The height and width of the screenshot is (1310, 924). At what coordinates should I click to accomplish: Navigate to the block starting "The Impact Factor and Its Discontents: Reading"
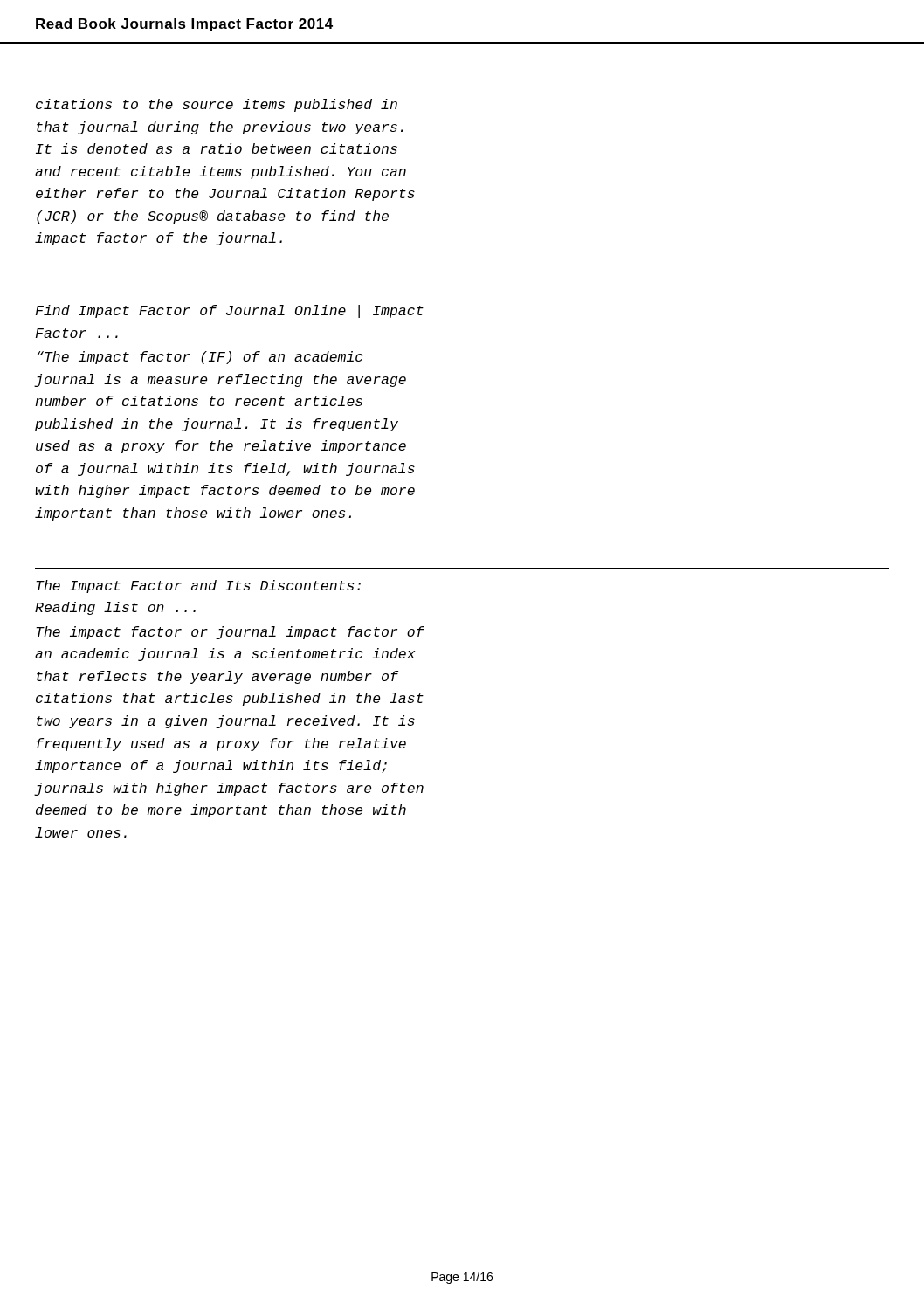pos(198,586)
